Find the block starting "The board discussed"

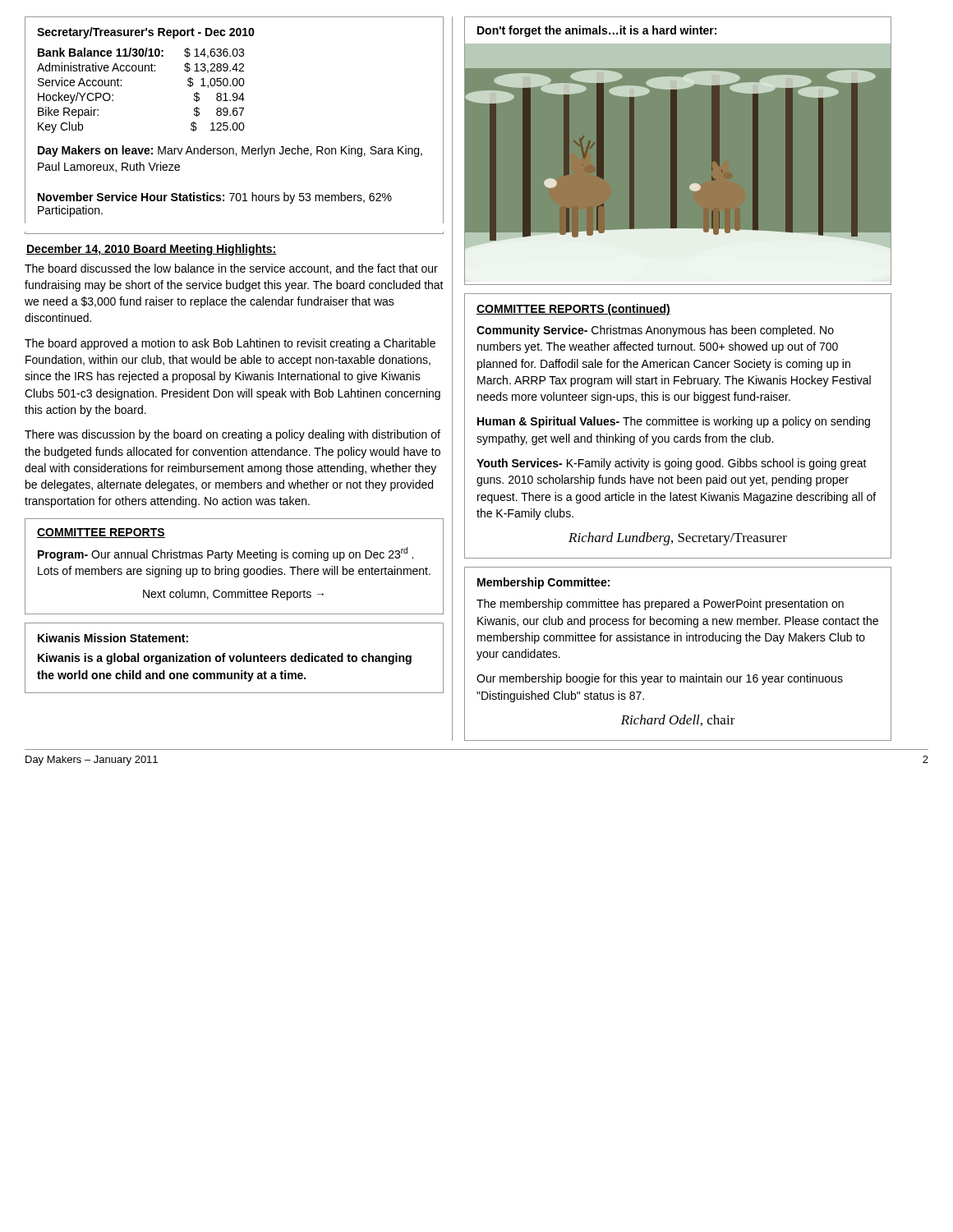(234, 293)
